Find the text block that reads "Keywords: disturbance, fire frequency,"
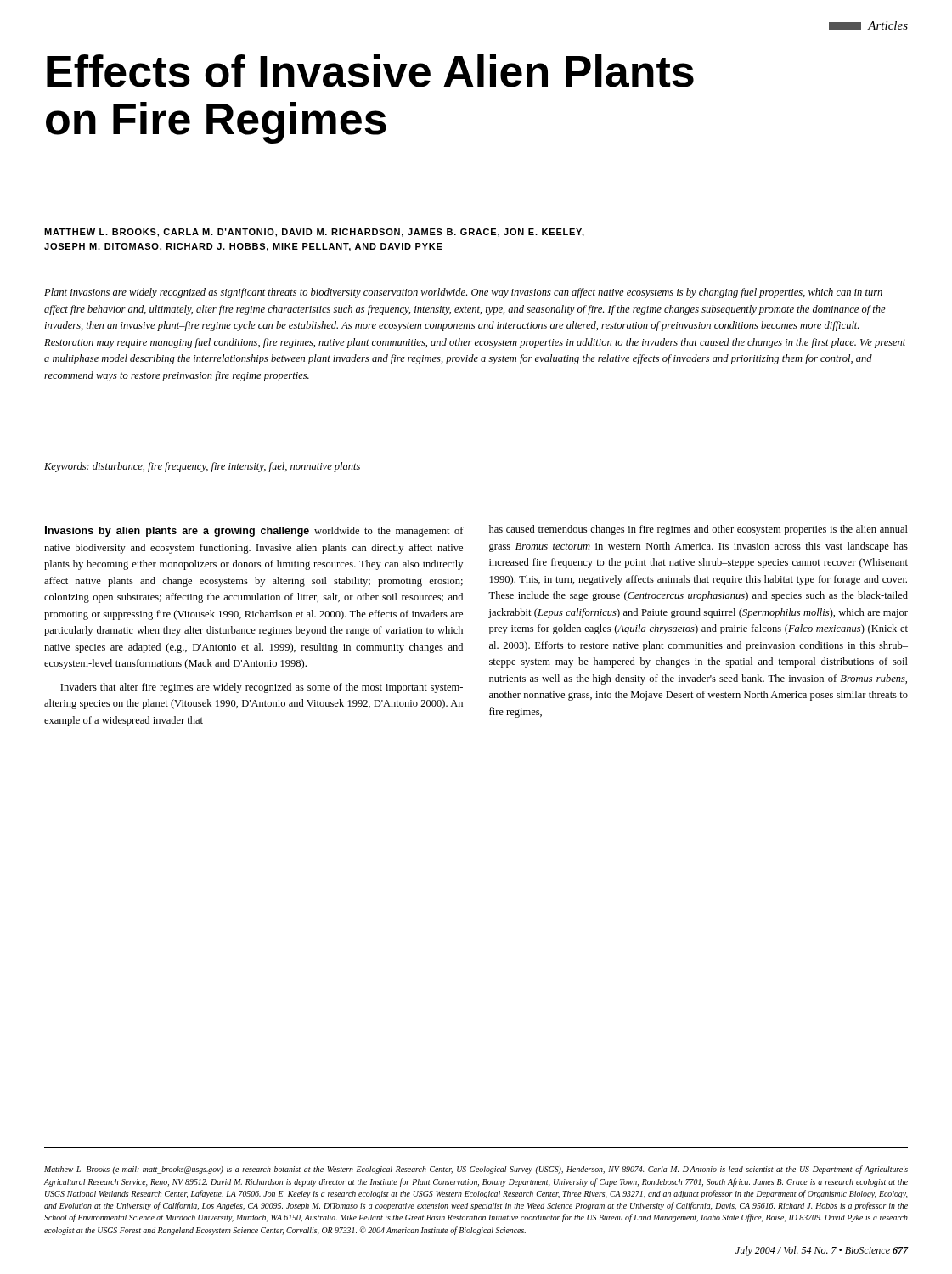This screenshot has width=952, height=1274. pyautogui.click(x=202, y=467)
